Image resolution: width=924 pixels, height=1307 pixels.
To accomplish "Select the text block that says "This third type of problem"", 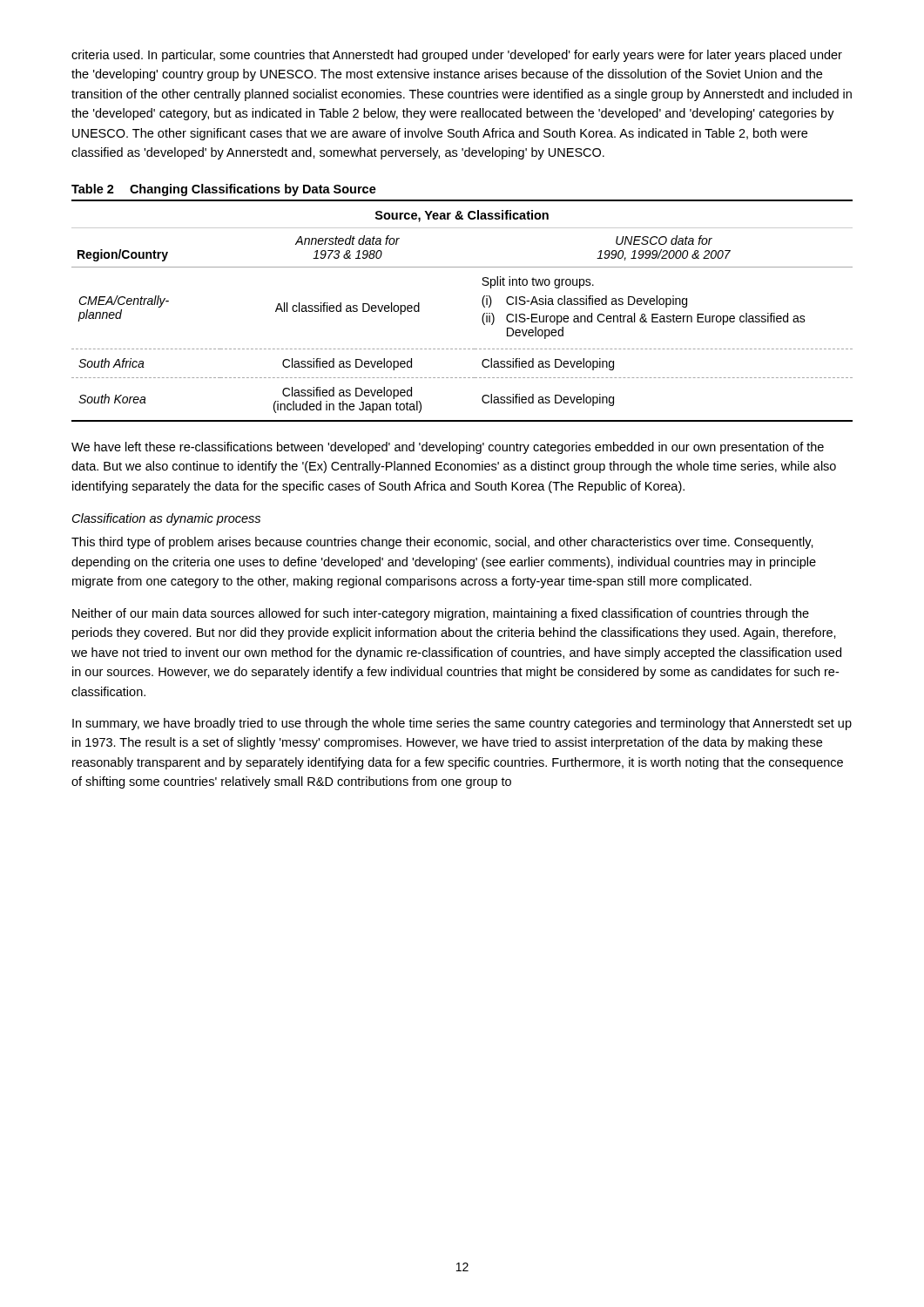I will (444, 562).
